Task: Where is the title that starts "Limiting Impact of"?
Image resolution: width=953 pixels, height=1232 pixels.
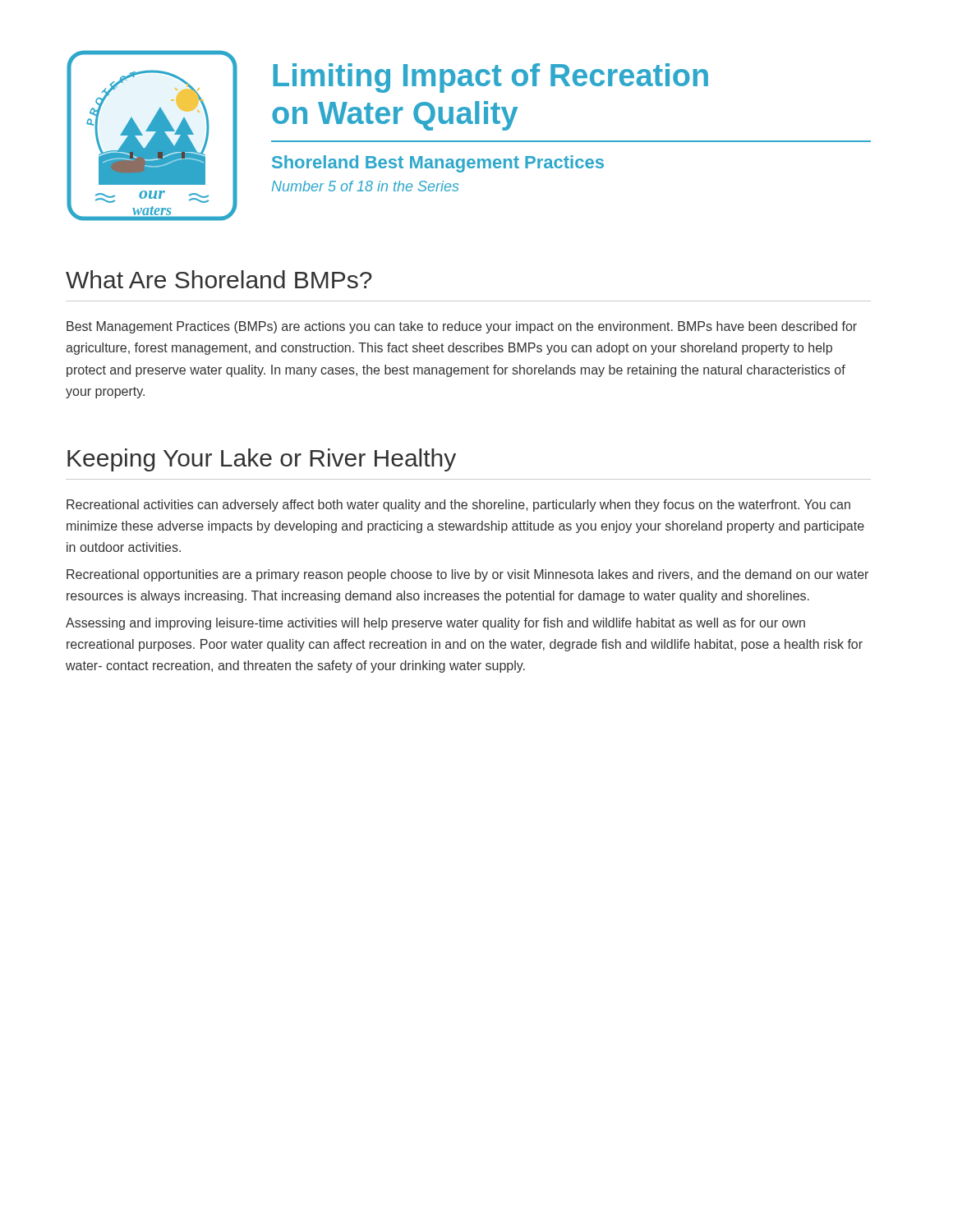Action: tap(491, 94)
